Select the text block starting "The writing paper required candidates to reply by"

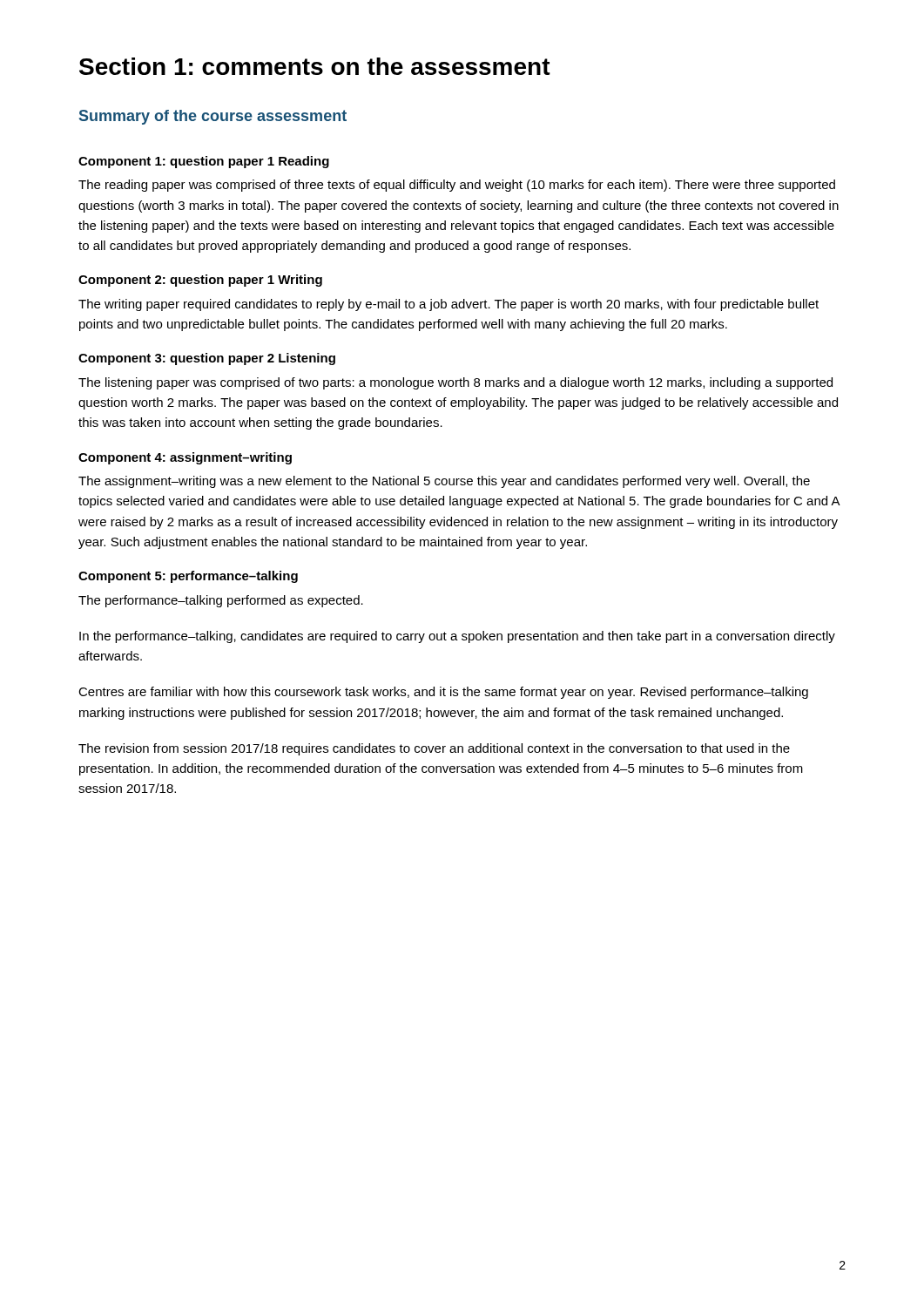click(449, 314)
